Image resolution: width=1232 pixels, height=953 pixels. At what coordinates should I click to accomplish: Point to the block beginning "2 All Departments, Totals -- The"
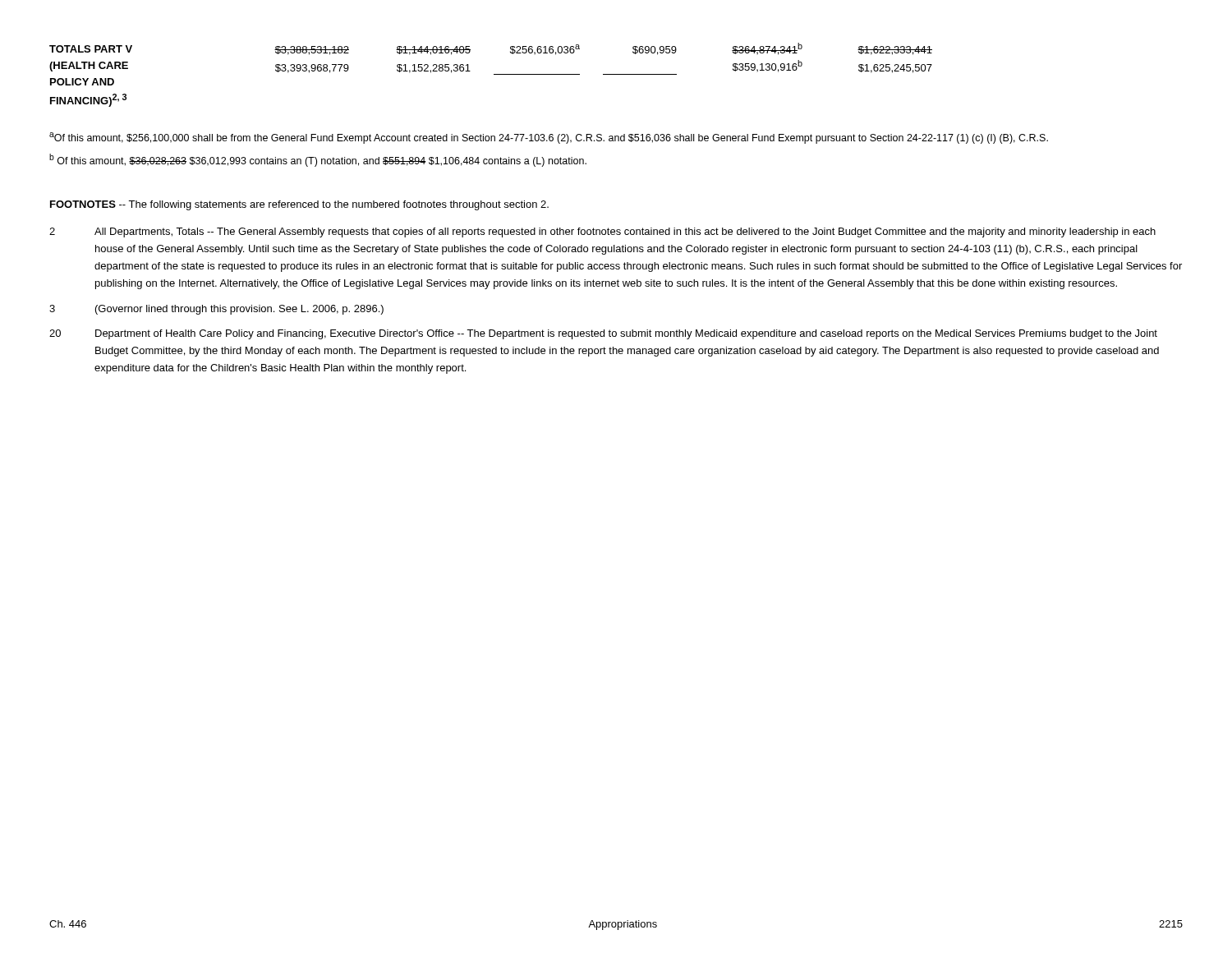pos(616,258)
